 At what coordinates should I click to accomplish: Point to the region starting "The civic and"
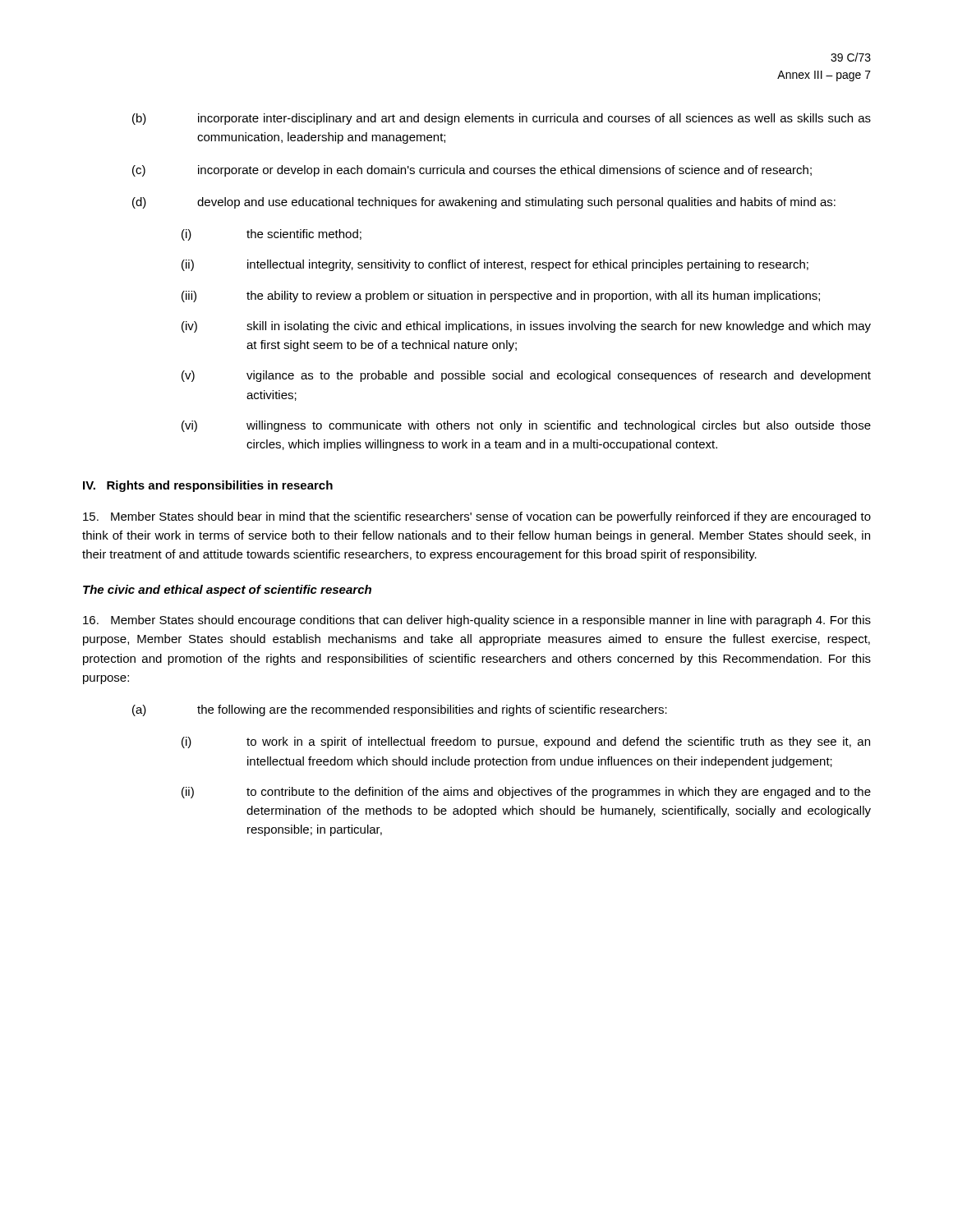point(227,589)
